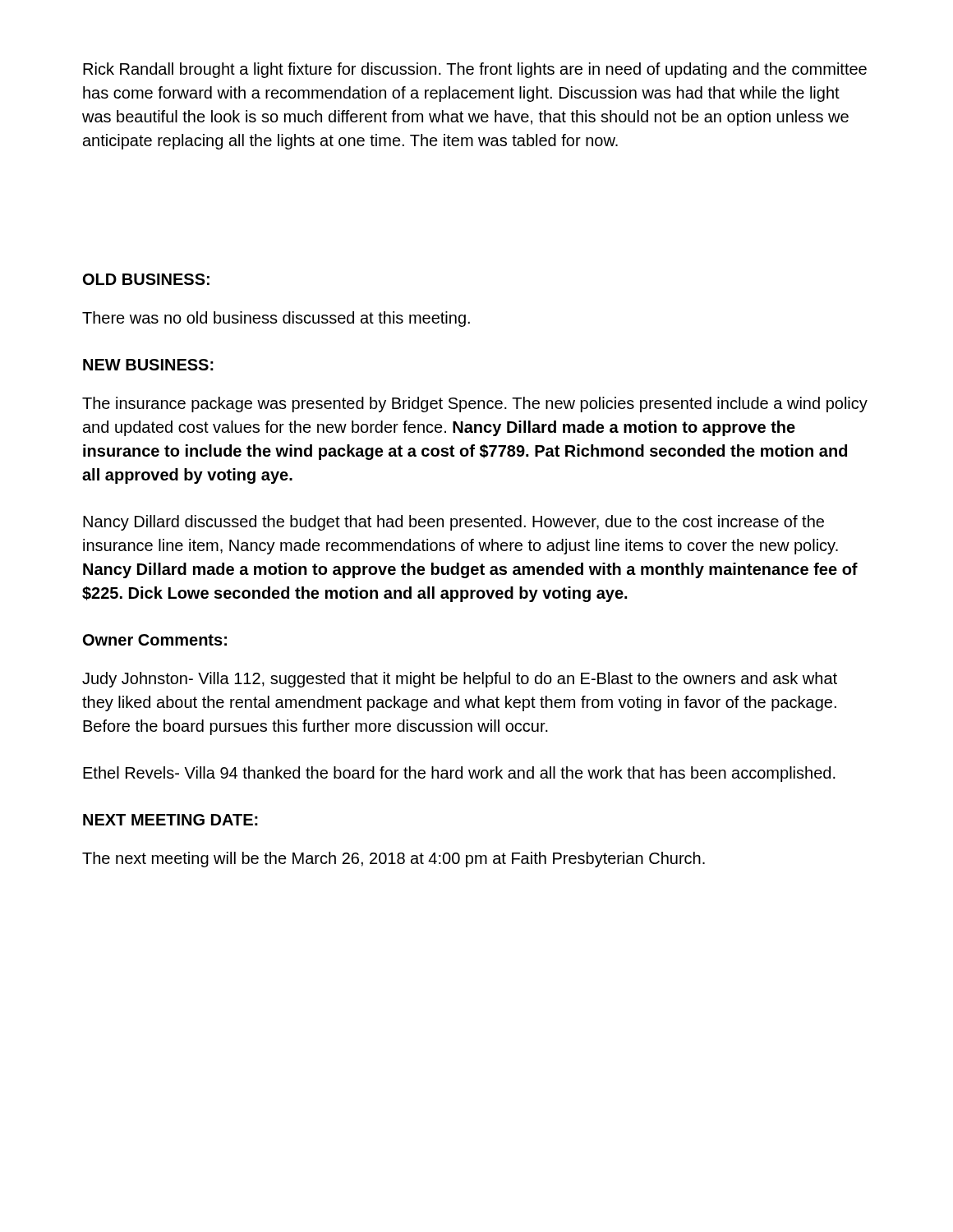Click on the text block starting "Owner Comments:"
953x1232 pixels.
(155, 640)
